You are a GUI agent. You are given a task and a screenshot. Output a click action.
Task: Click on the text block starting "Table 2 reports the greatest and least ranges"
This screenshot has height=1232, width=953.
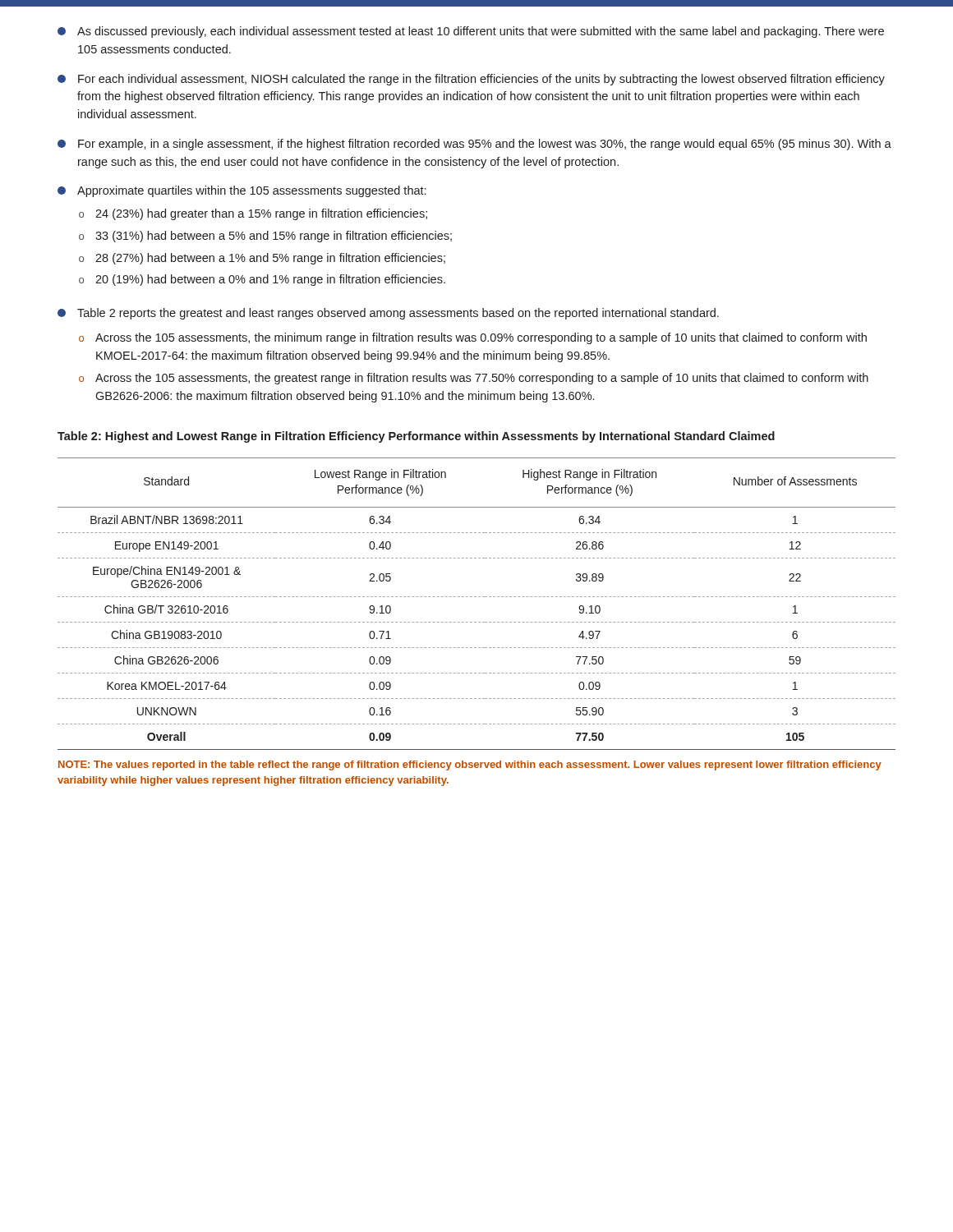[x=476, y=357]
